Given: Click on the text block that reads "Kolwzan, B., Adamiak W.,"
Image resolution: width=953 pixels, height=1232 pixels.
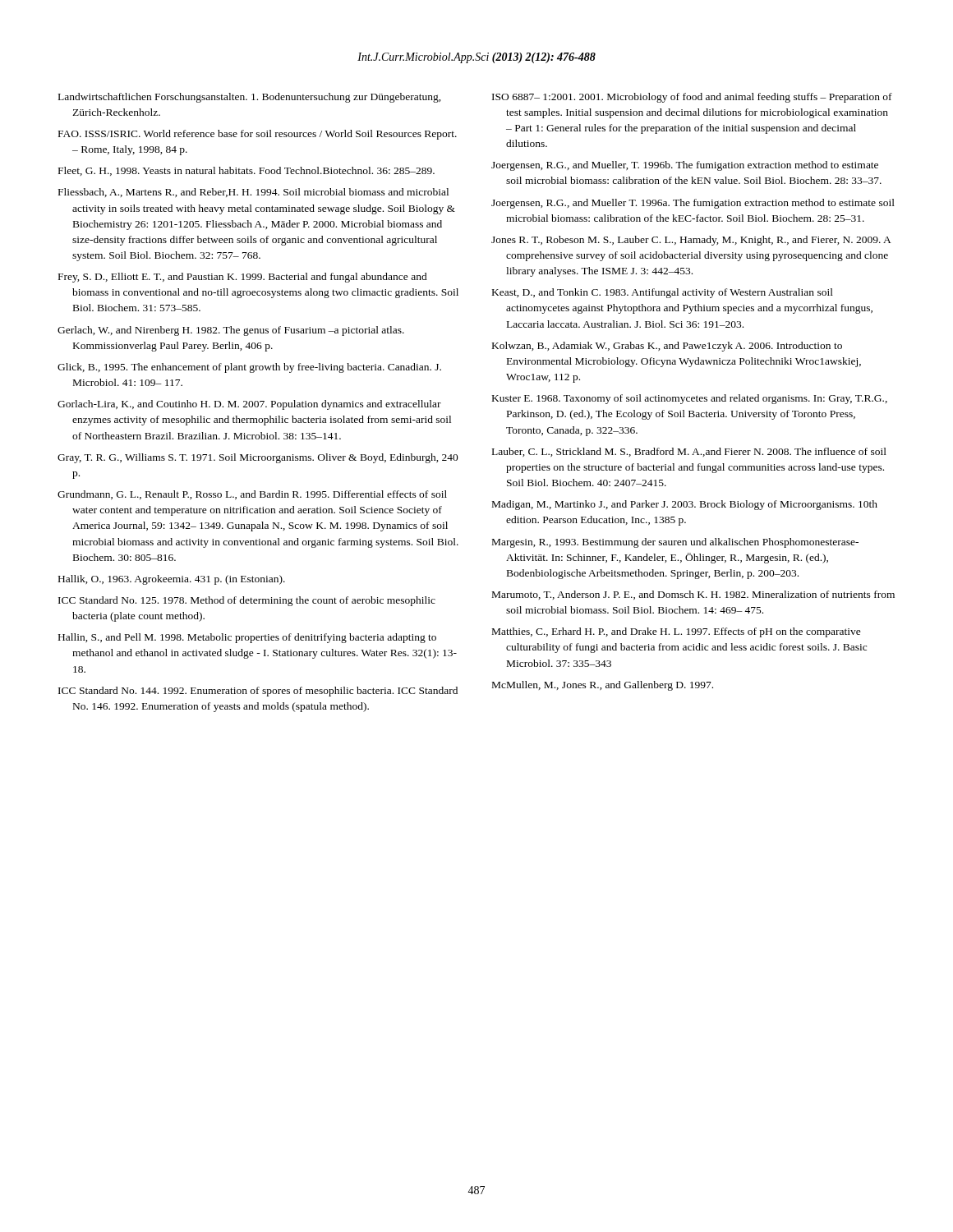Looking at the screenshot, I should coord(676,361).
